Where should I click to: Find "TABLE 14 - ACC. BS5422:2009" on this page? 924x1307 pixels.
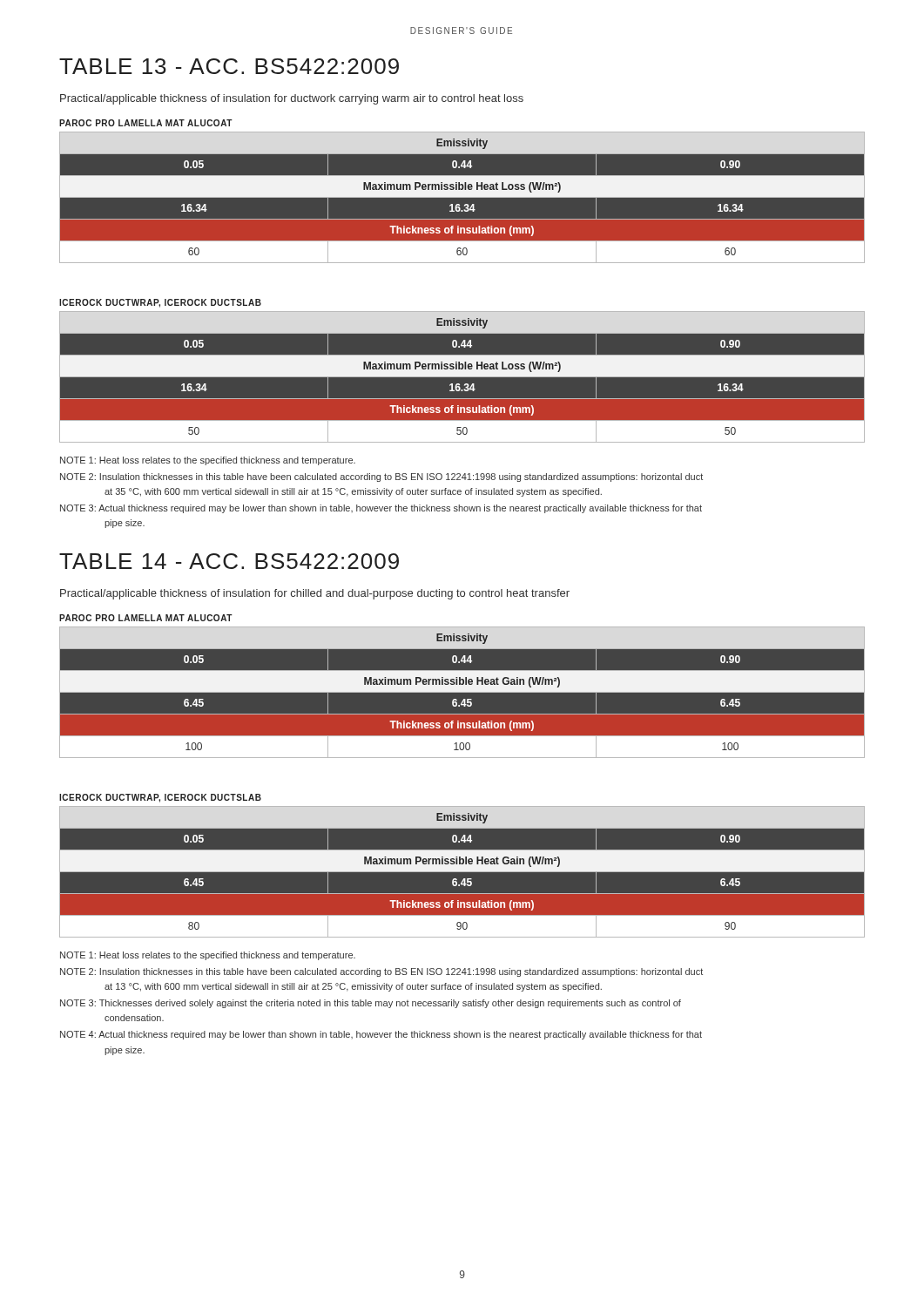[229, 561]
